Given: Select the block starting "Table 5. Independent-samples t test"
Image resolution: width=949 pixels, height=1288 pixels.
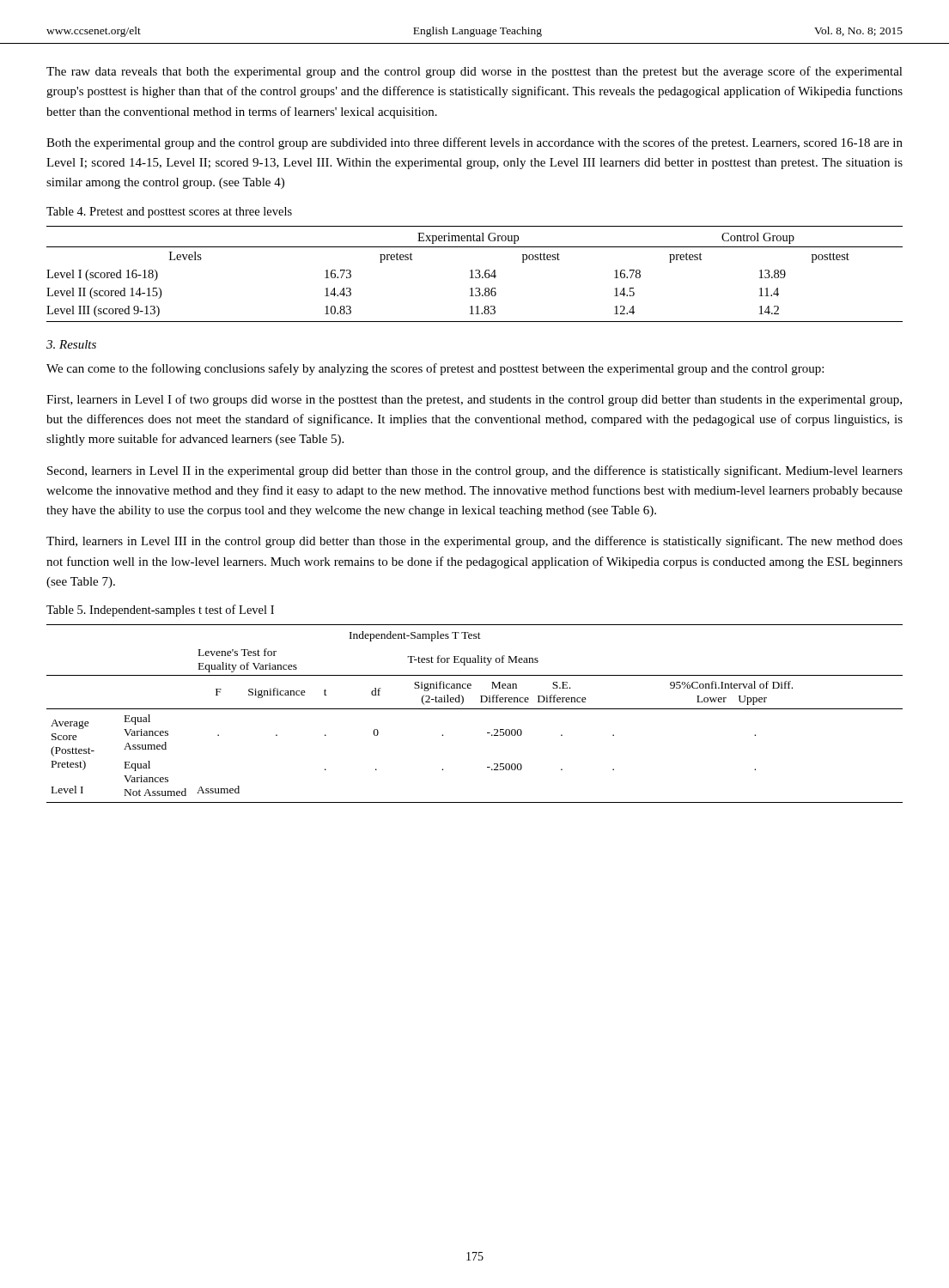Looking at the screenshot, I should pyautogui.click(x=160, y=610).
